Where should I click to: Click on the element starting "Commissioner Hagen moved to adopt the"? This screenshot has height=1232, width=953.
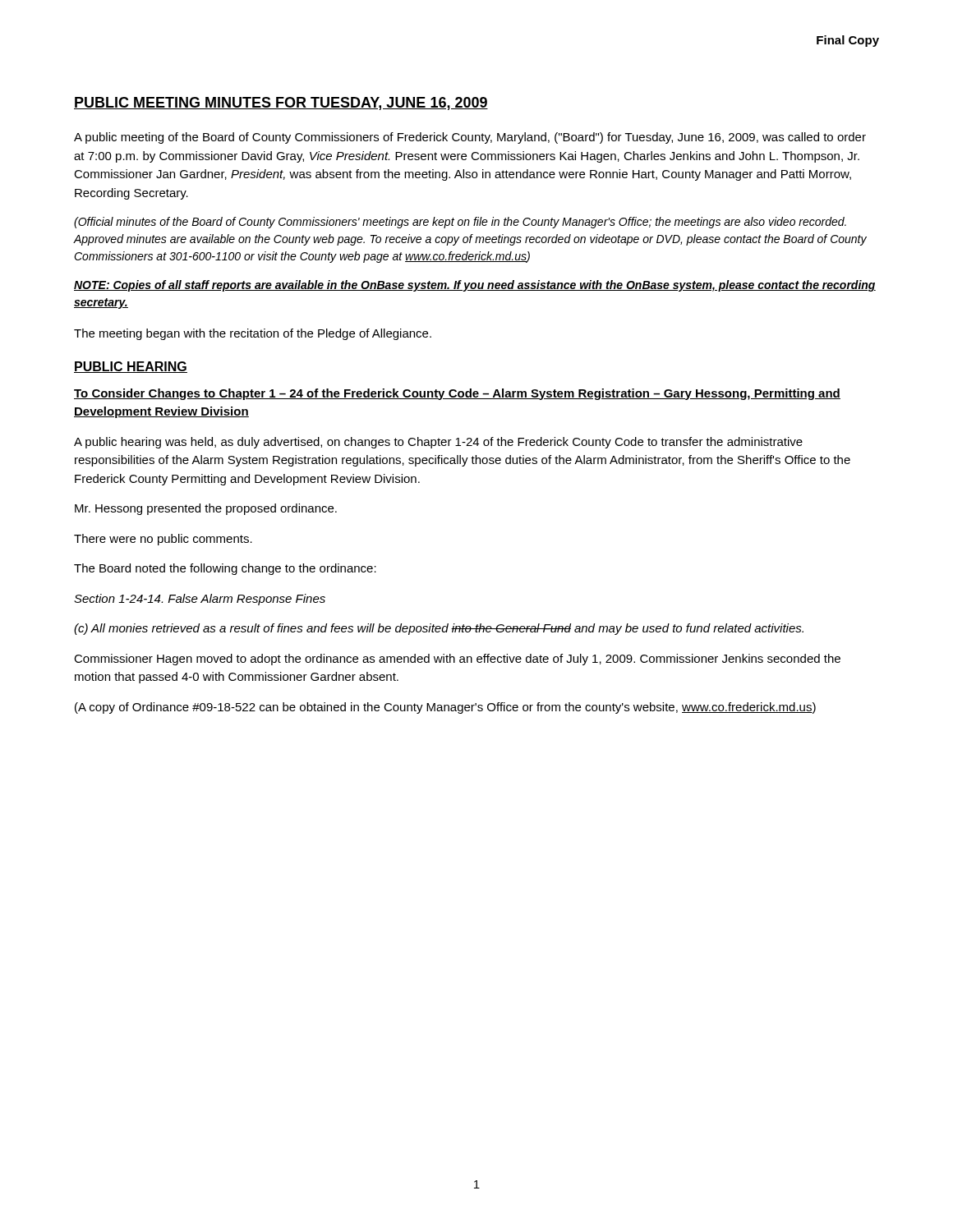pos(457,667)
